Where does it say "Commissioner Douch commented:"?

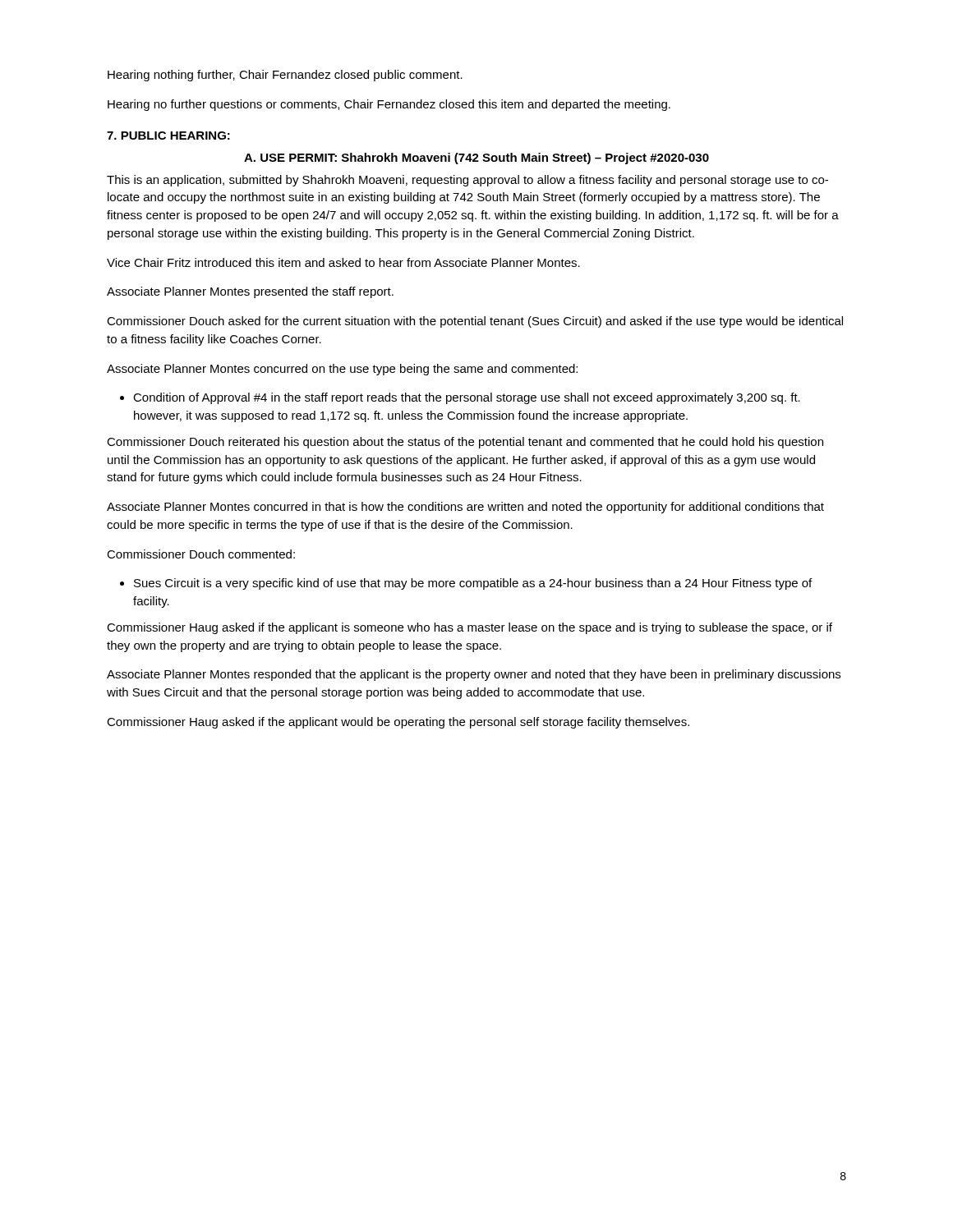coord(201,554)
